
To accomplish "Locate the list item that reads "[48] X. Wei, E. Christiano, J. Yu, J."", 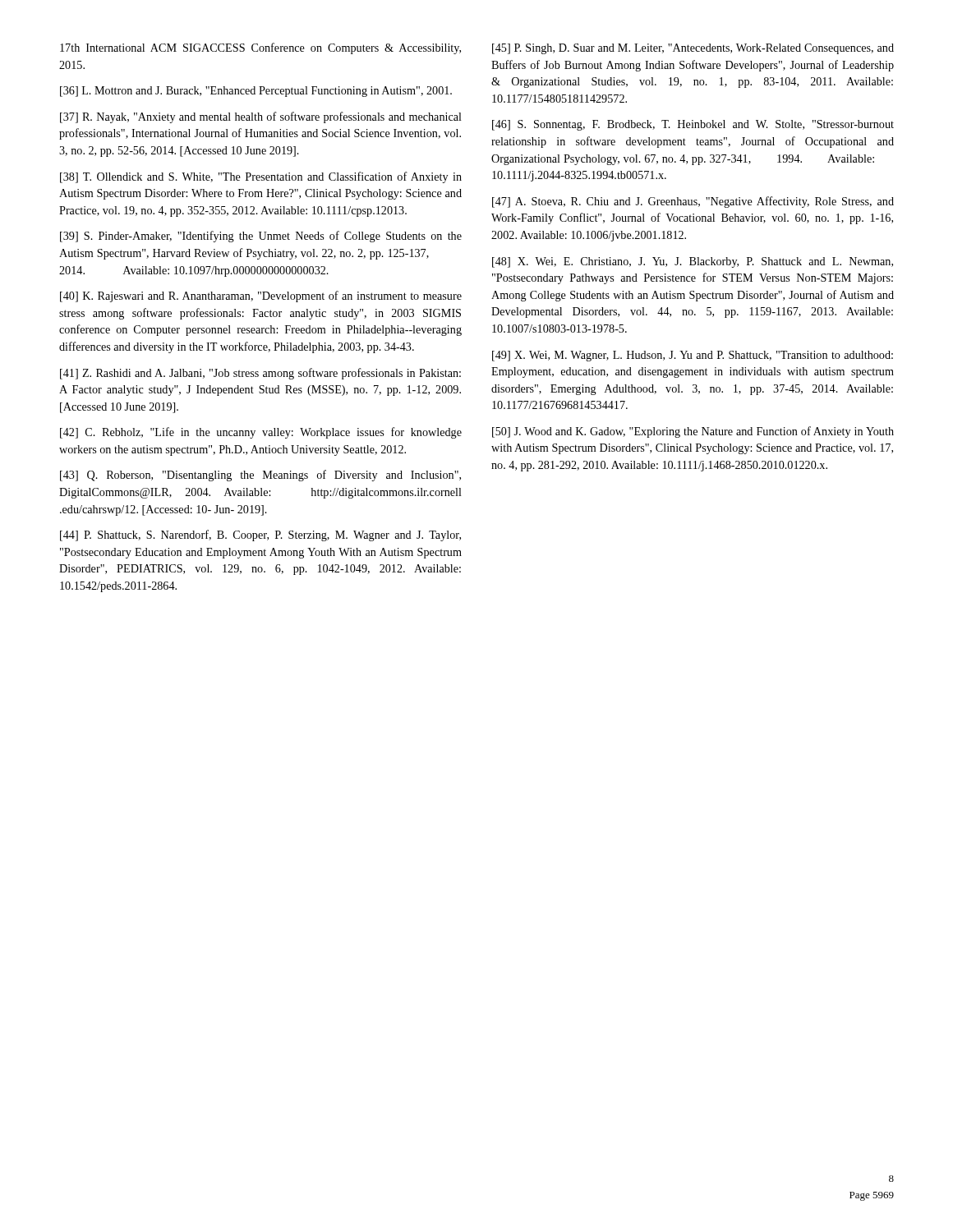I will click(x=693, y=295).
